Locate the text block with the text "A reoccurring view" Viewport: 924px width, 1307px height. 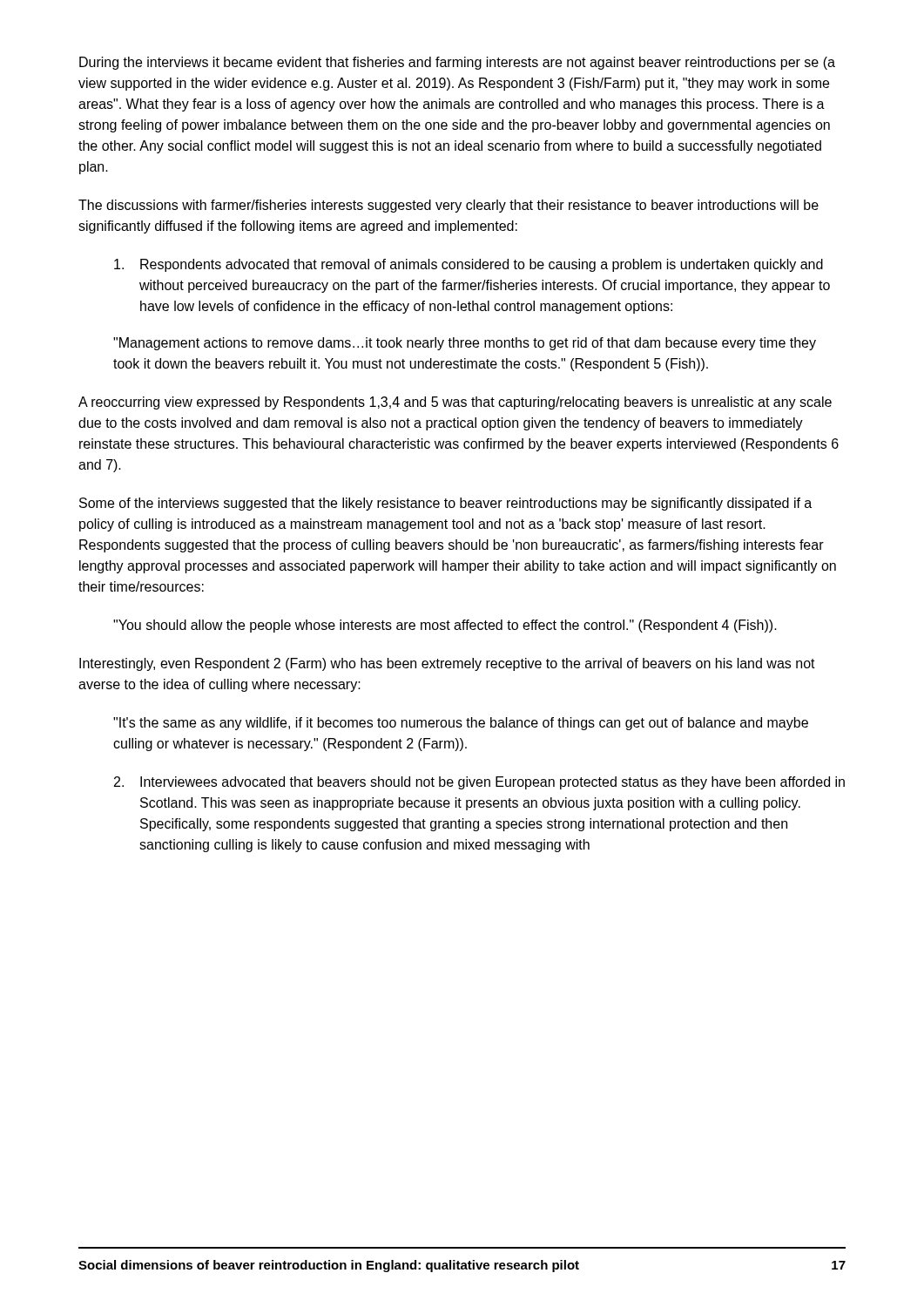point(459,433)
